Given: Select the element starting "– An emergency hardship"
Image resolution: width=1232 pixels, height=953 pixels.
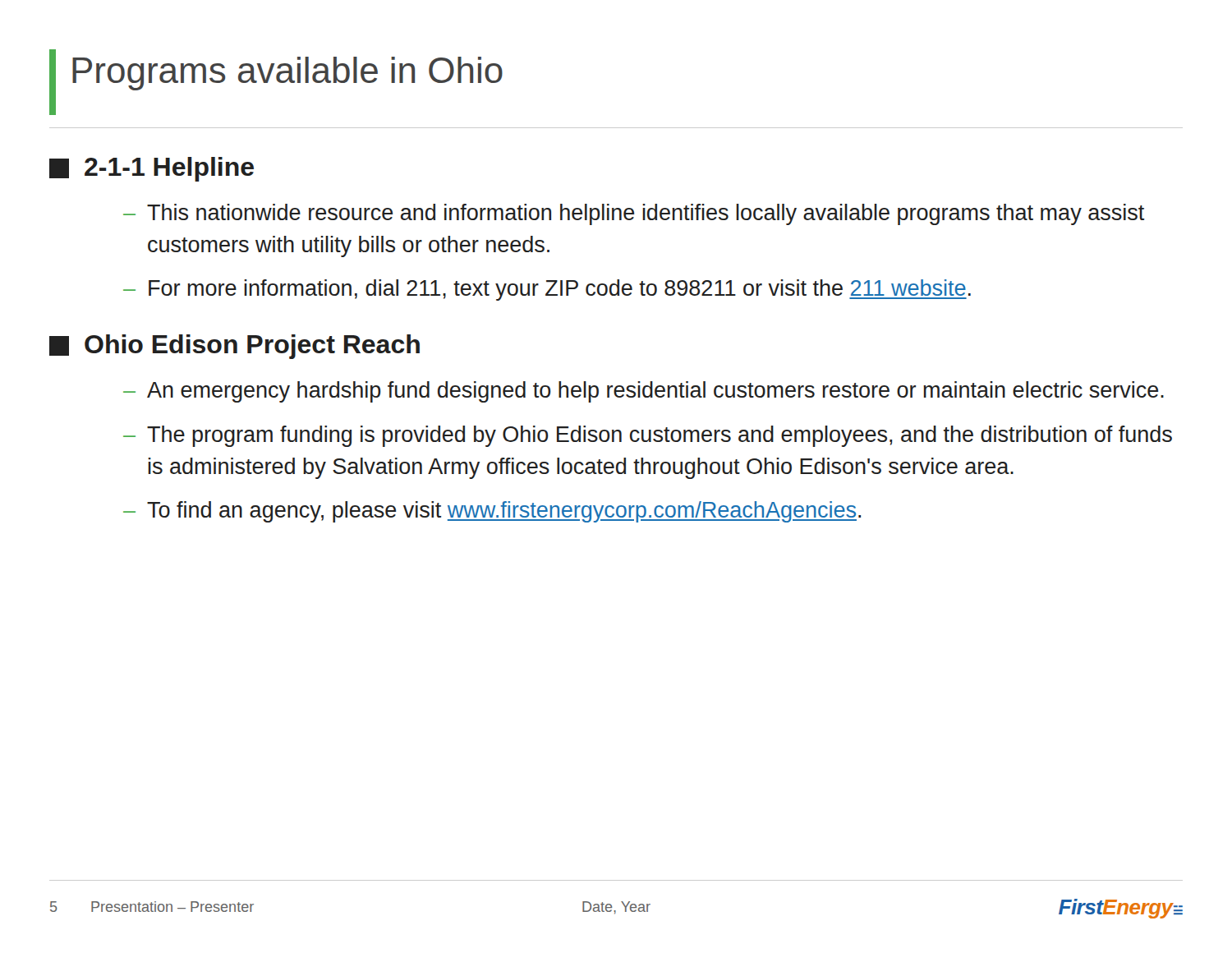Looking at the screenshot, I should click(x=644, y=391).
